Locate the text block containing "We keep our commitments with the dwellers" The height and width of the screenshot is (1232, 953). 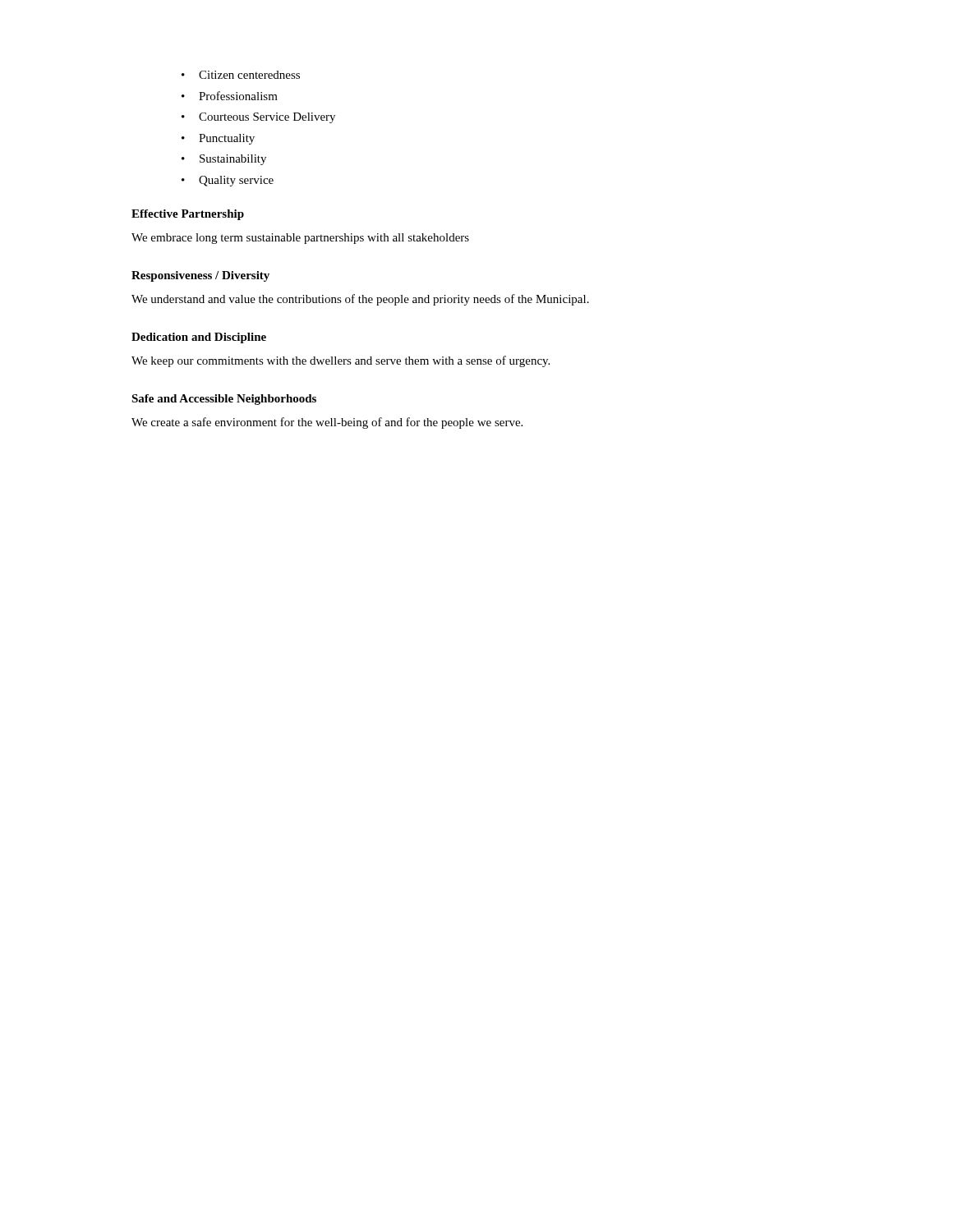[341, 361]
